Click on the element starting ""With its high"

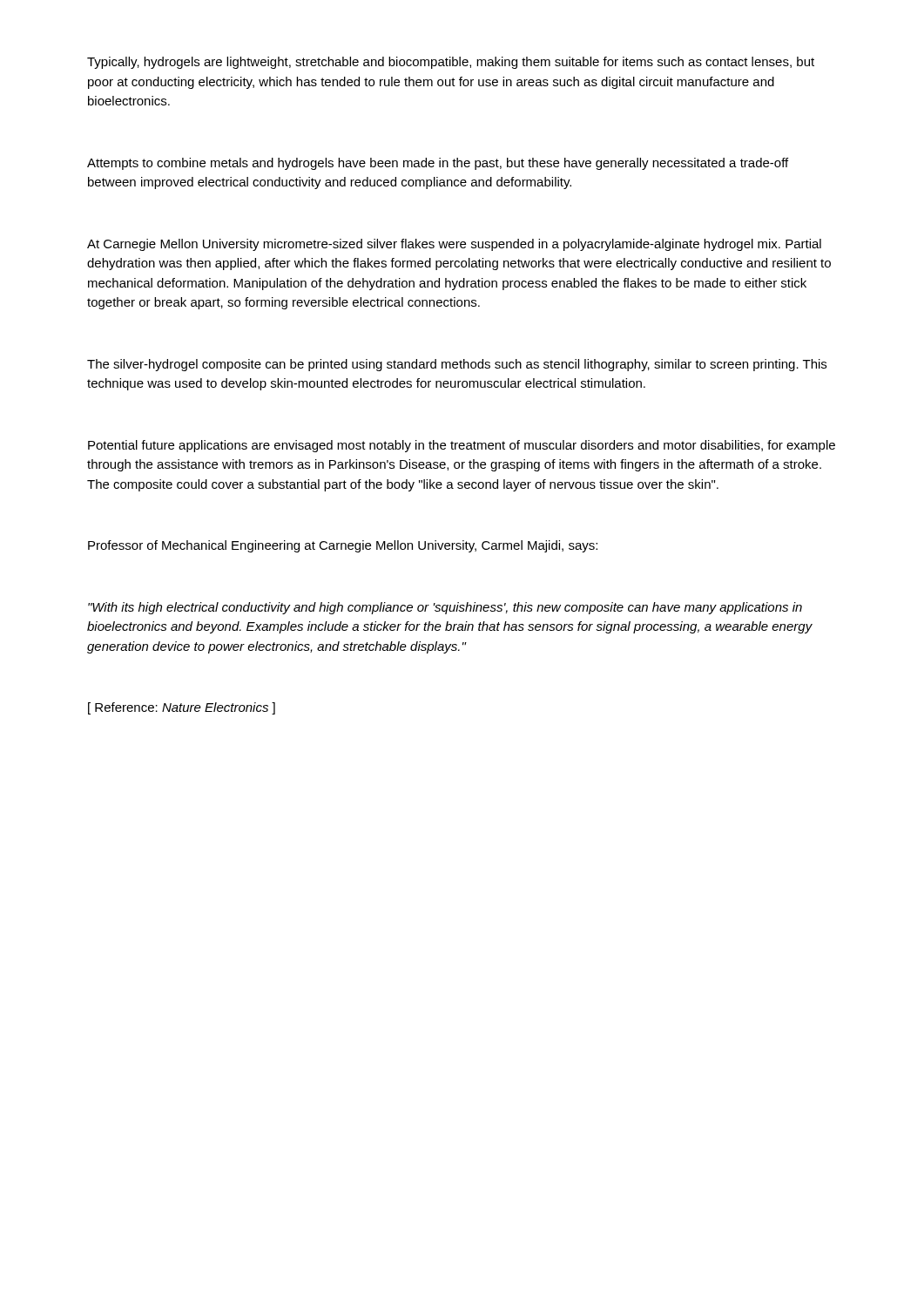(462, 627)
